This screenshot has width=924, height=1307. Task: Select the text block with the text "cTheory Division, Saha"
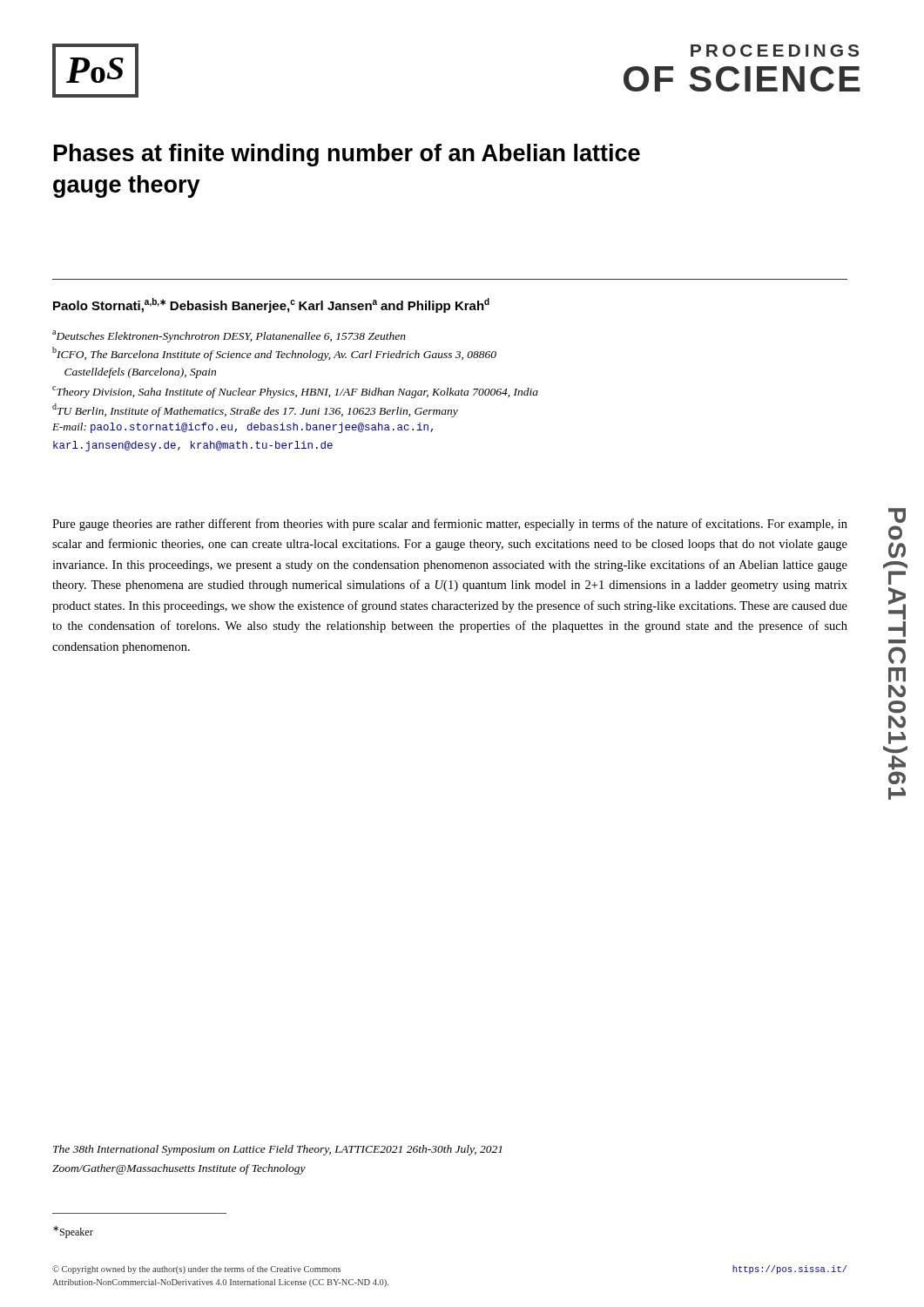point(295,390)
